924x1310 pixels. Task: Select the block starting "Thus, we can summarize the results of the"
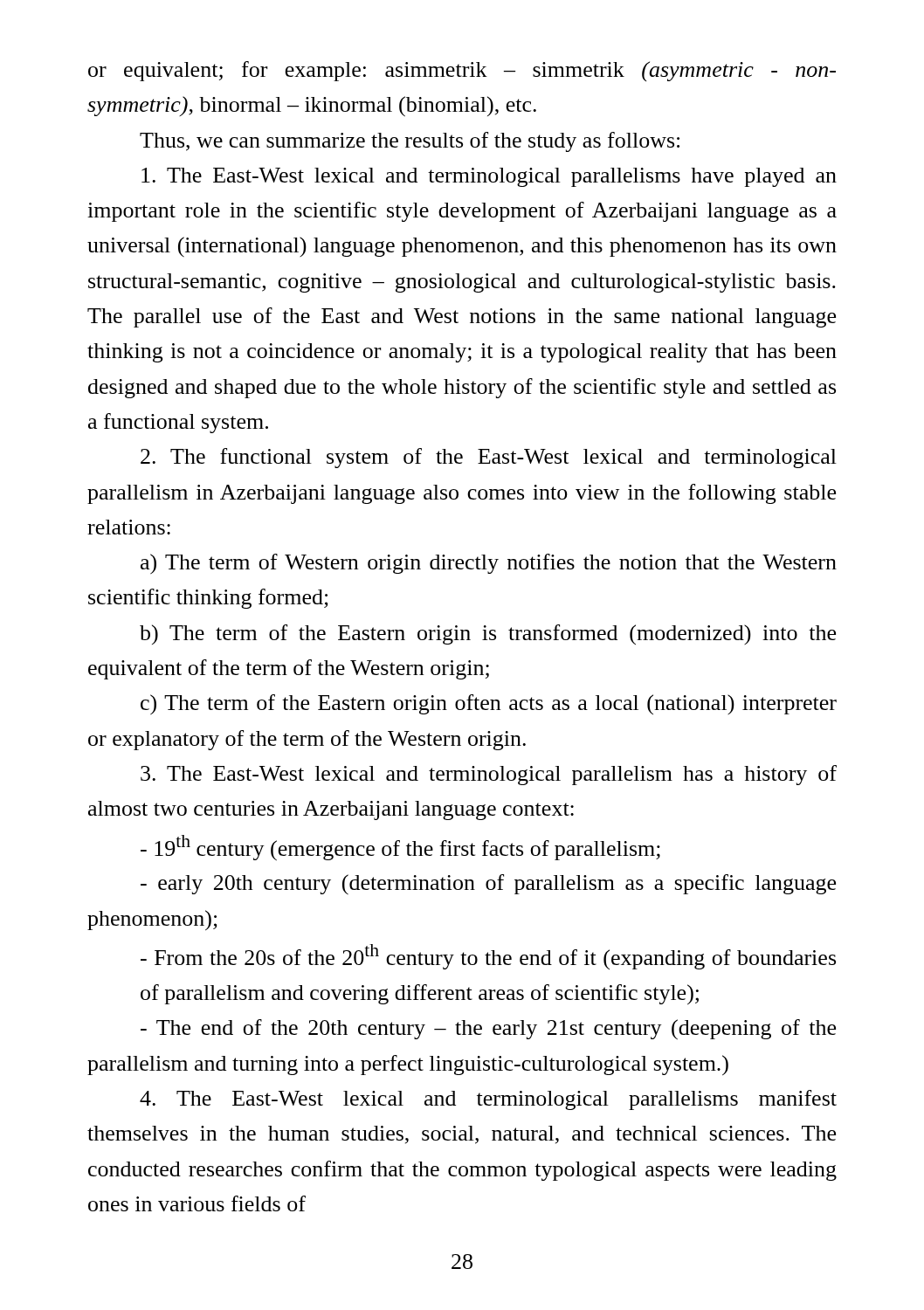411,140
